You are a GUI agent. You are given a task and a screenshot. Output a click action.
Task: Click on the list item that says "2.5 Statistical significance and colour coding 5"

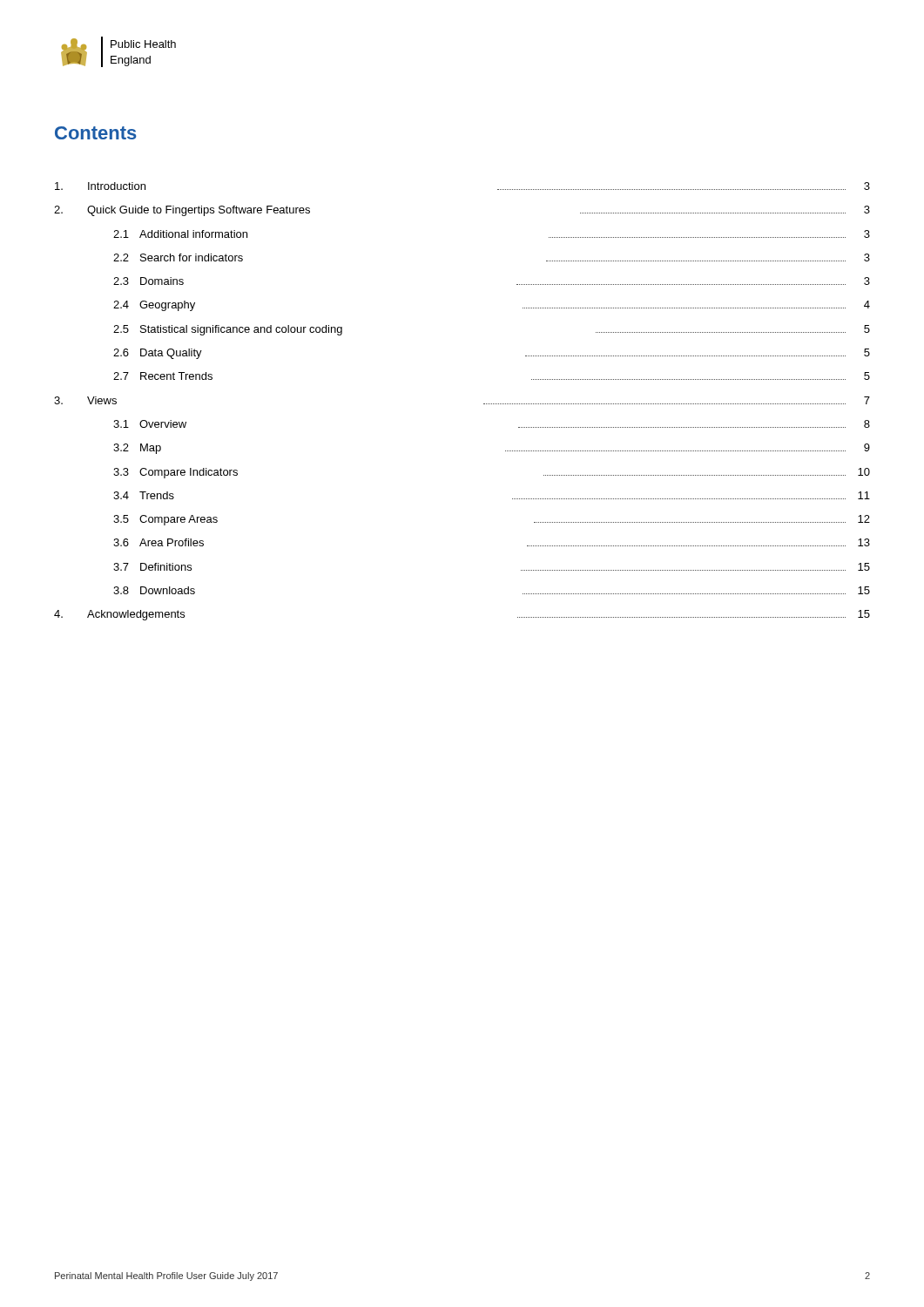244,330
